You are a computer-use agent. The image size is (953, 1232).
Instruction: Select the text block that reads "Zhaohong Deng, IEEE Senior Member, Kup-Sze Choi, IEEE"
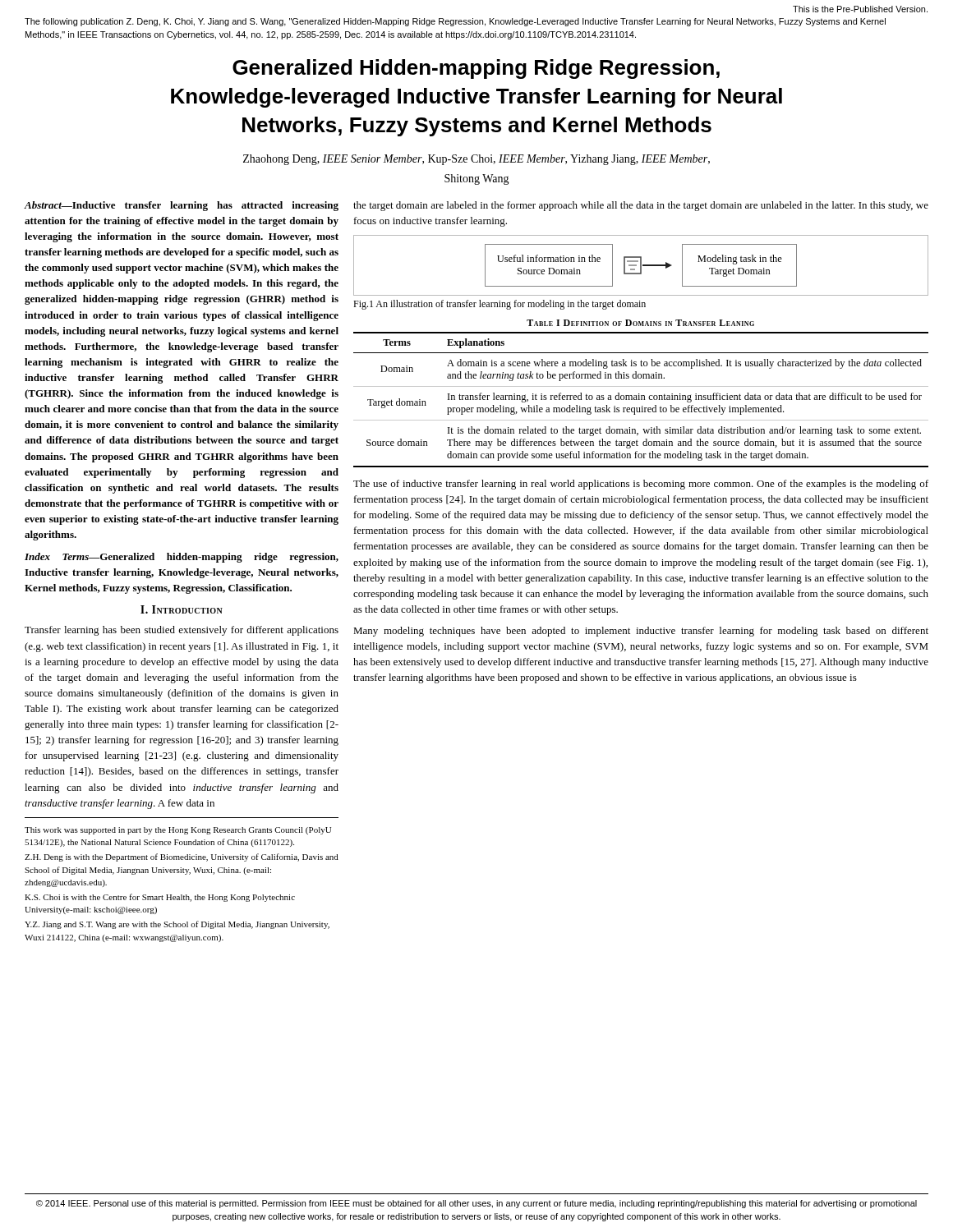click(x=476, y=169)
